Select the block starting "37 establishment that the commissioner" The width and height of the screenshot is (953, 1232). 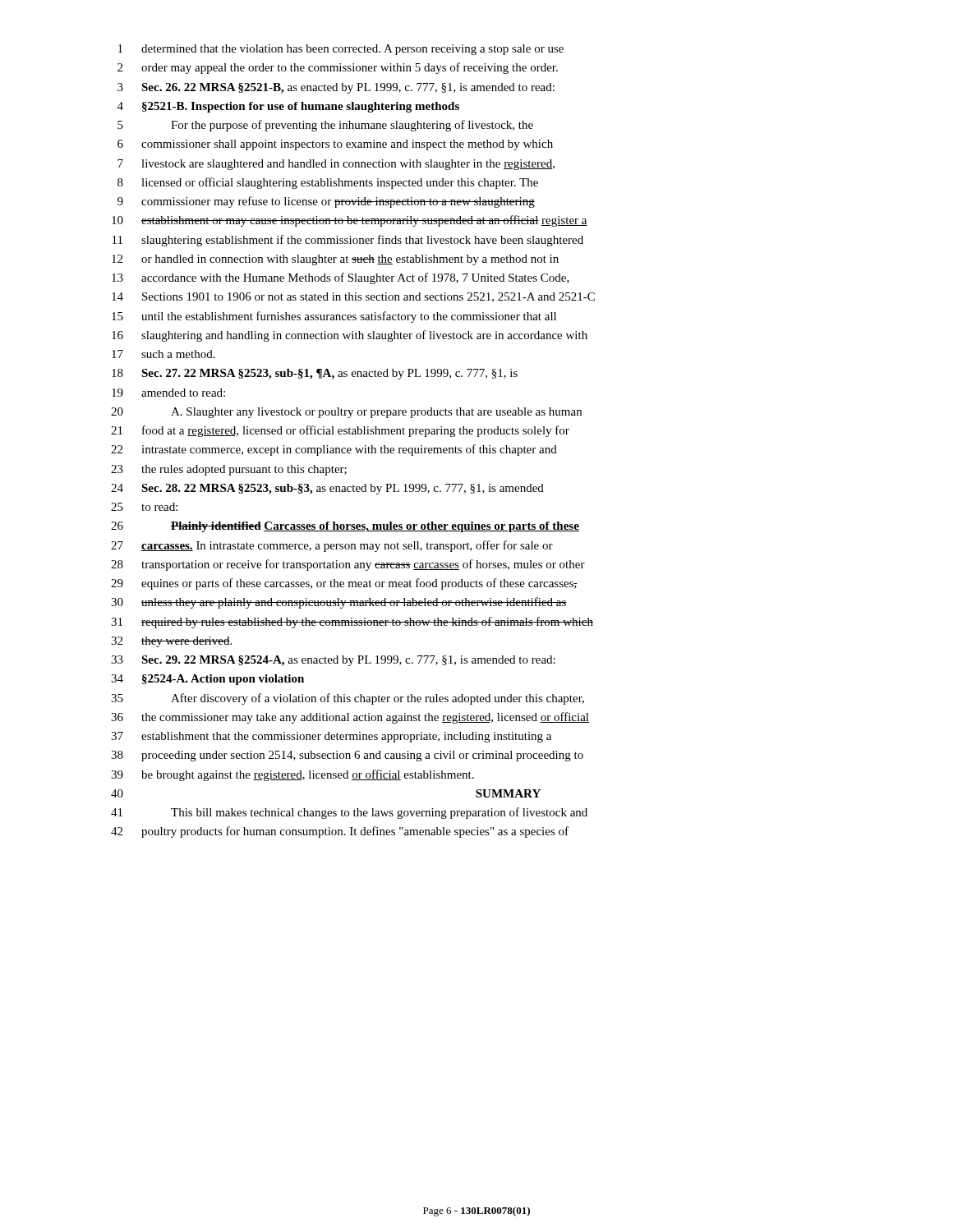point(476,736)
